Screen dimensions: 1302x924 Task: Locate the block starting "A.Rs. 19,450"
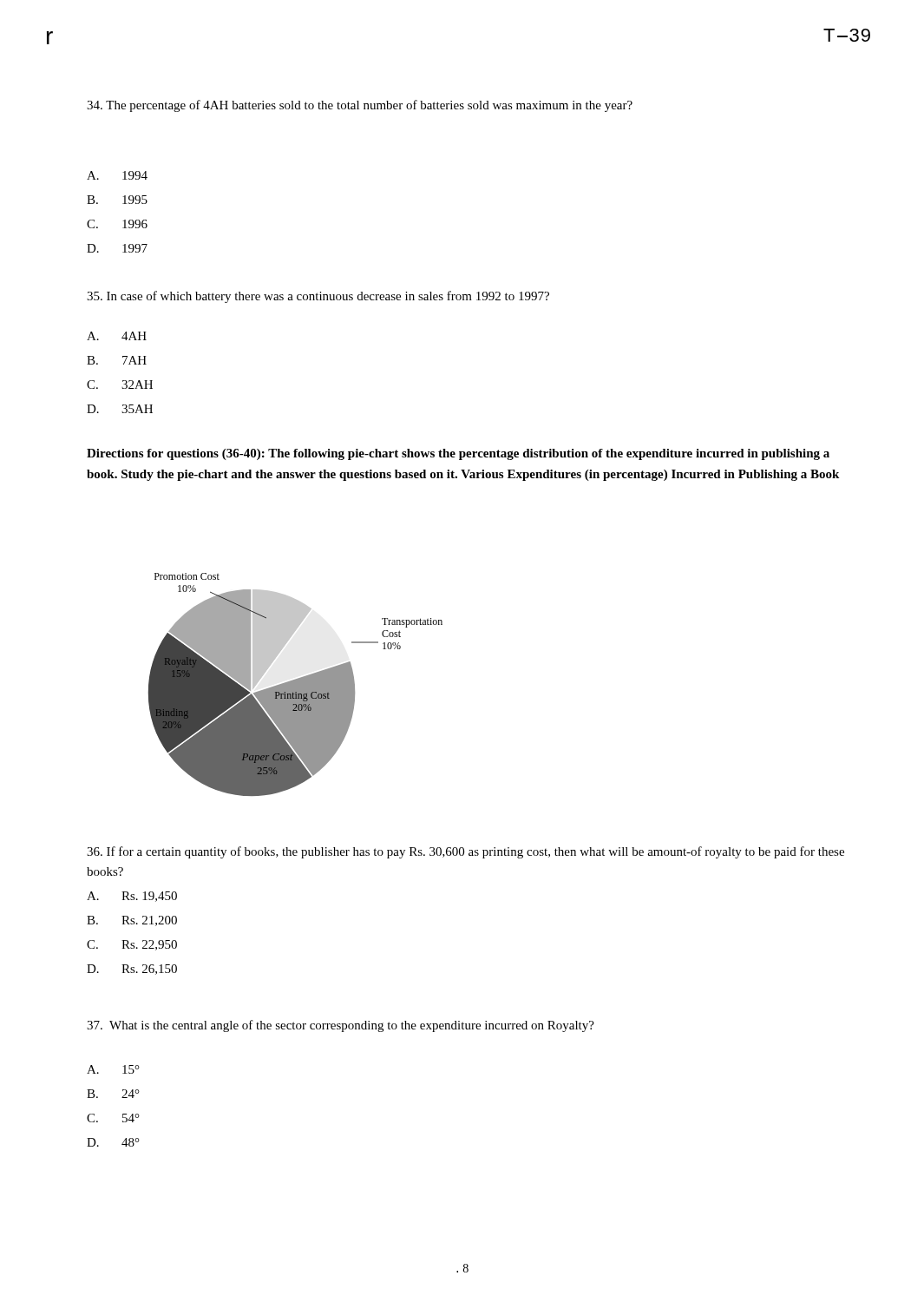[132, 896]
